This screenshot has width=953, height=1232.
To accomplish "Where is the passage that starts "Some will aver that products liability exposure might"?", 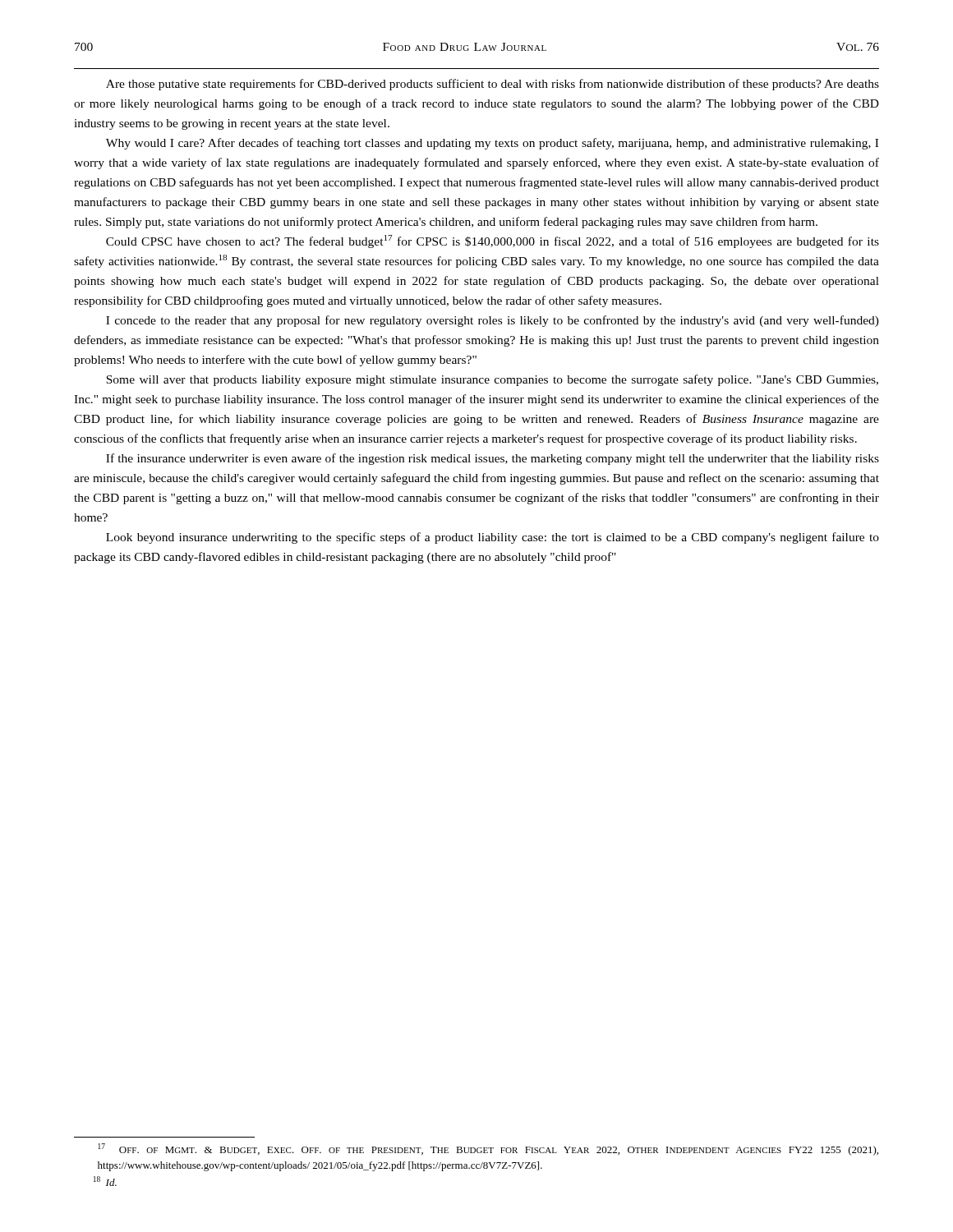I will (476, 409).
